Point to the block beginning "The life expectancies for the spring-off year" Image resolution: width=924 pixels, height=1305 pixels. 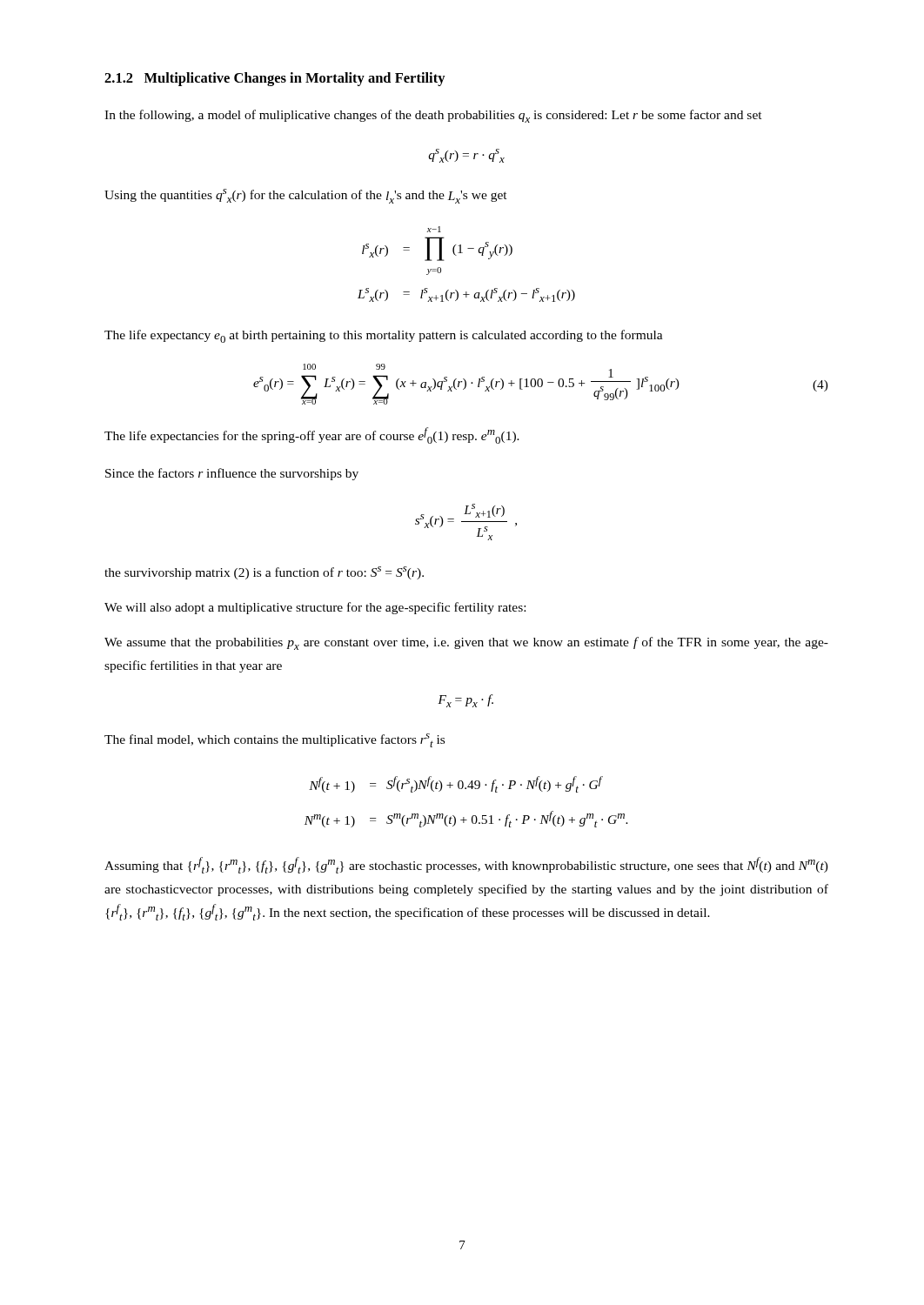pos(312,436)
